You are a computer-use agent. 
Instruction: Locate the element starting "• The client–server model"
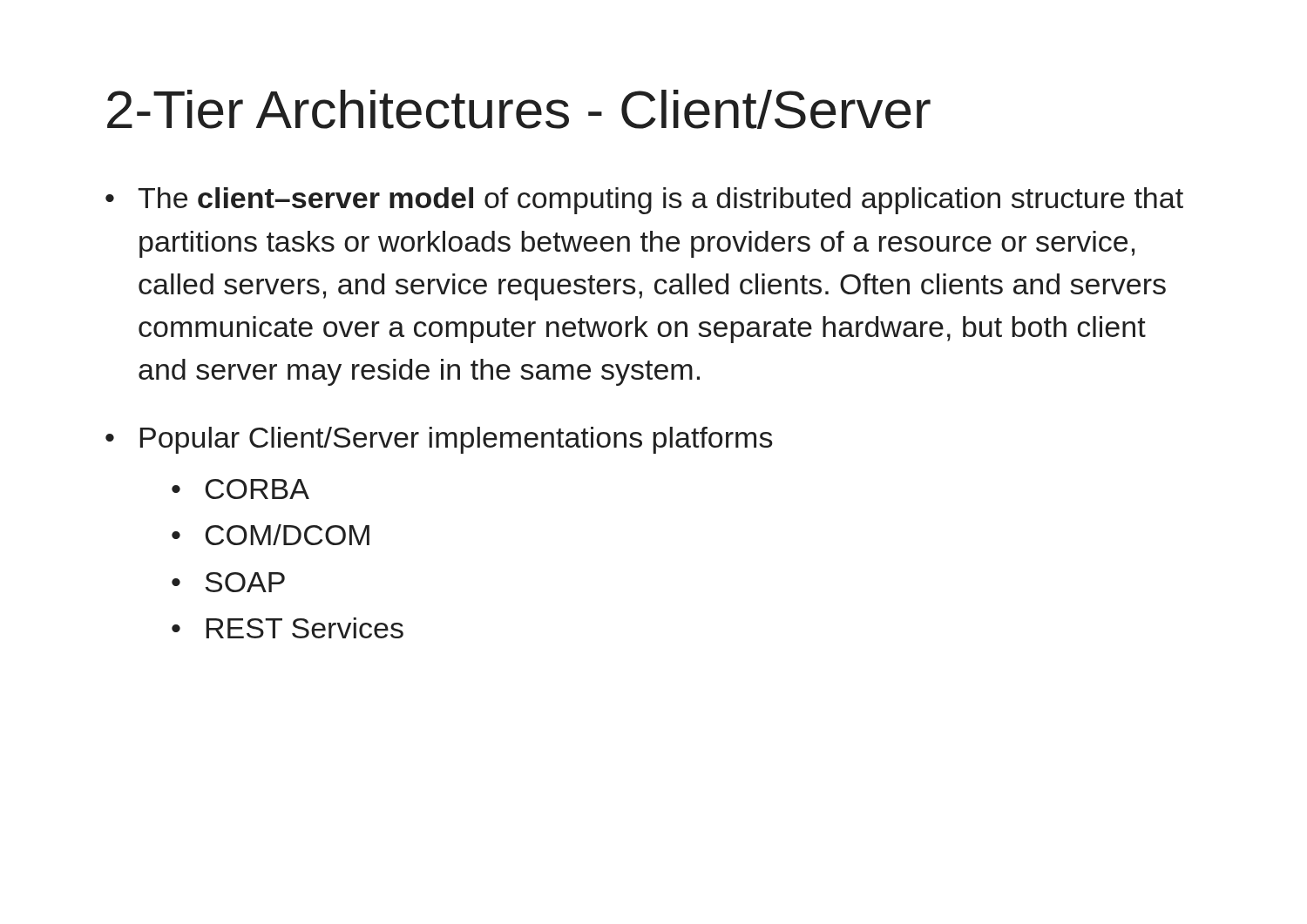(654, 284)
